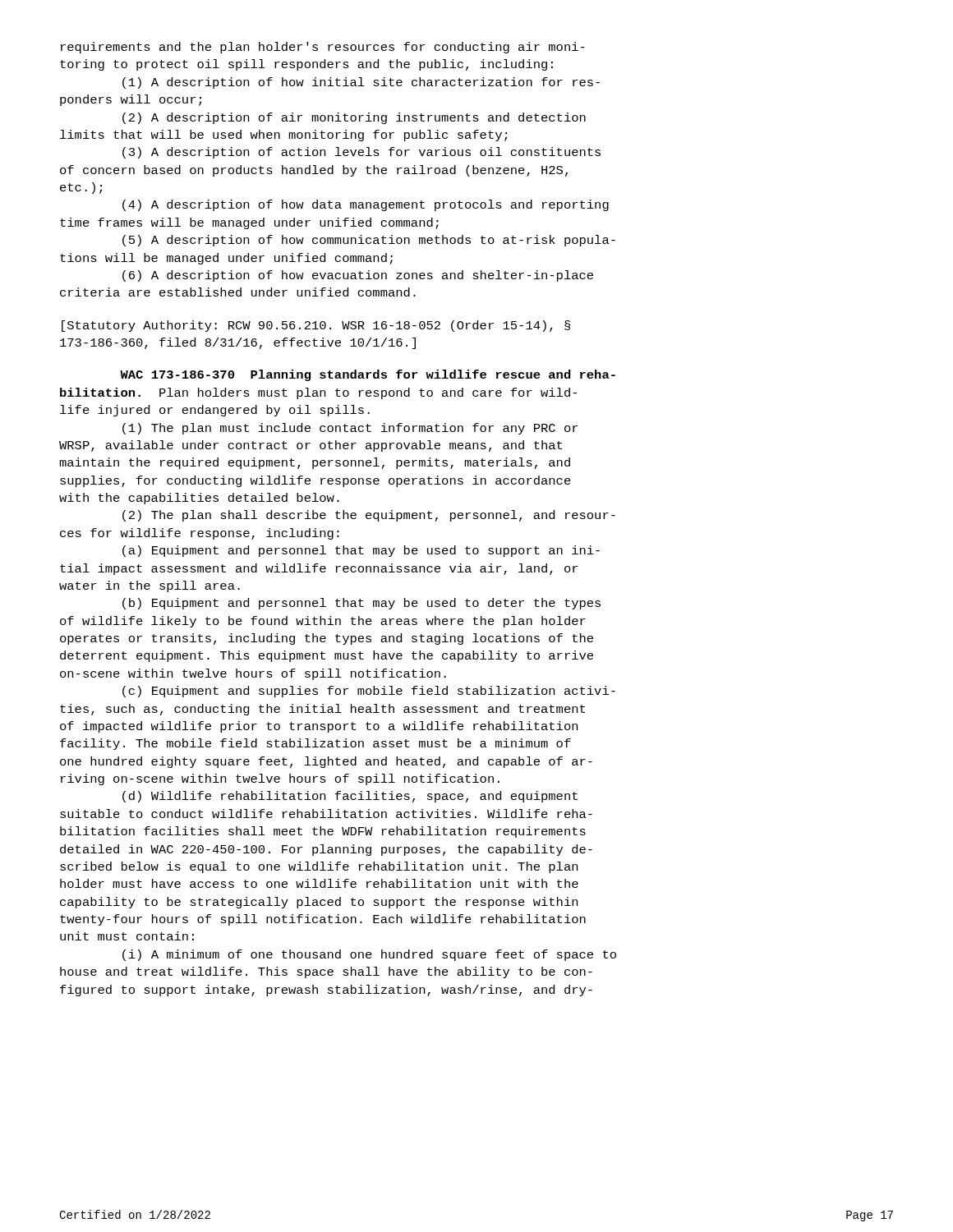Click on the region starting "[Statutory Authority: RCW 90.56.210. WSR 16-18-052"
Image resolution: width=953 pixels, height=1232 pixels.
tap(315, 335)
